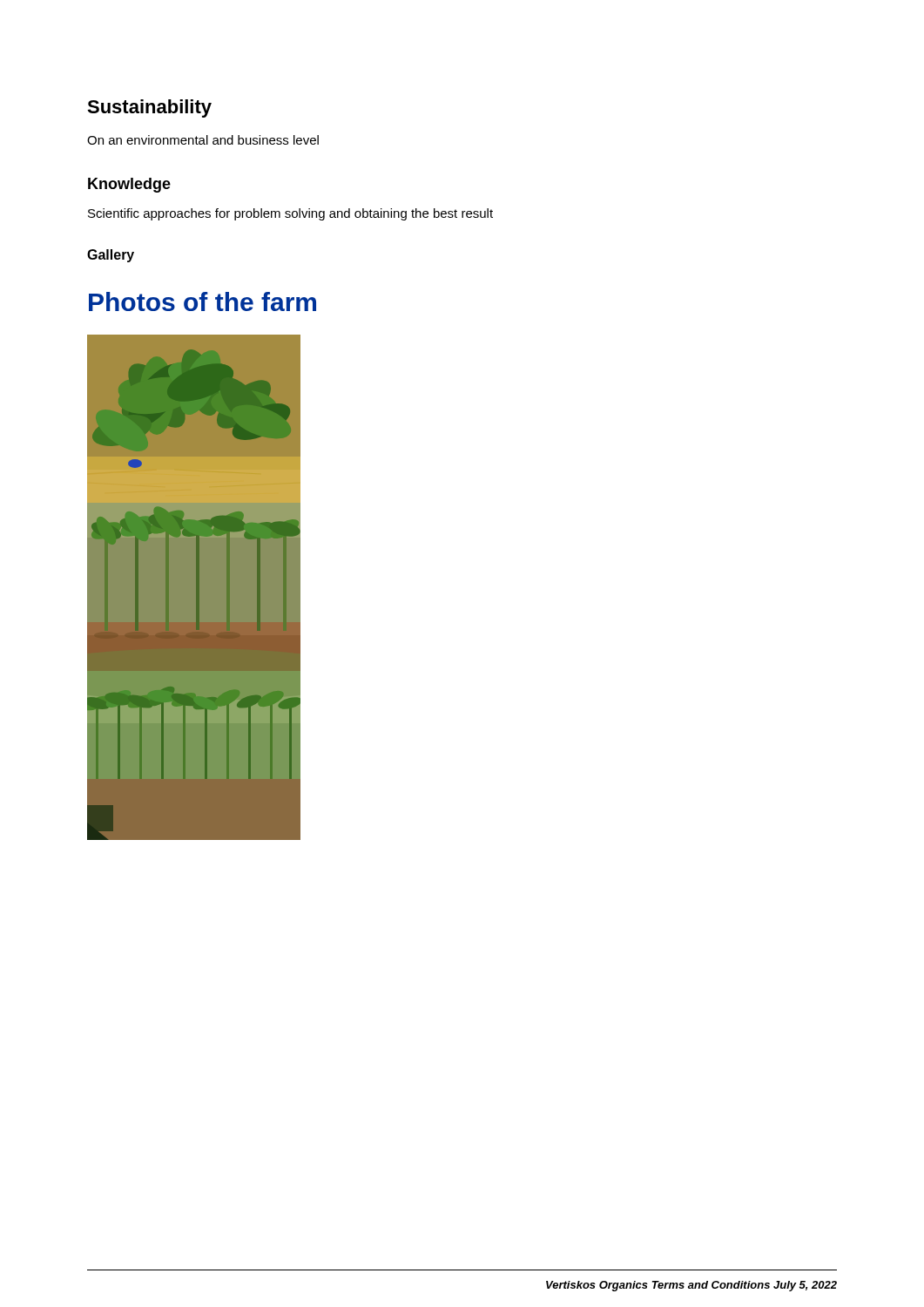Screen dimensions: 1307x924
Task: Navigate to the text block starting "On an environmental and business"
Action: [x=203, y=140]
